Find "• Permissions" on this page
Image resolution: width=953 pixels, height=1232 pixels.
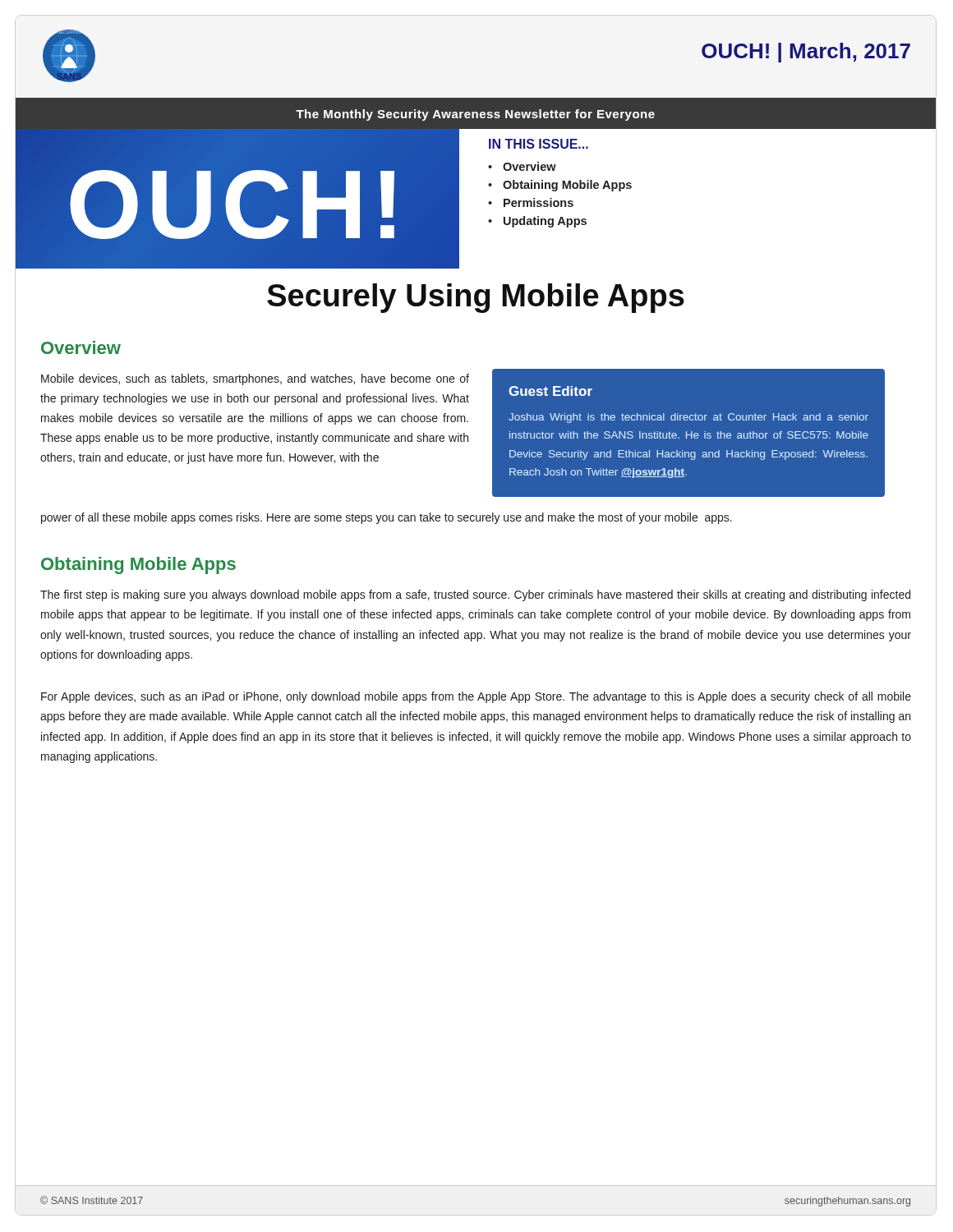(x=531, y=203)
